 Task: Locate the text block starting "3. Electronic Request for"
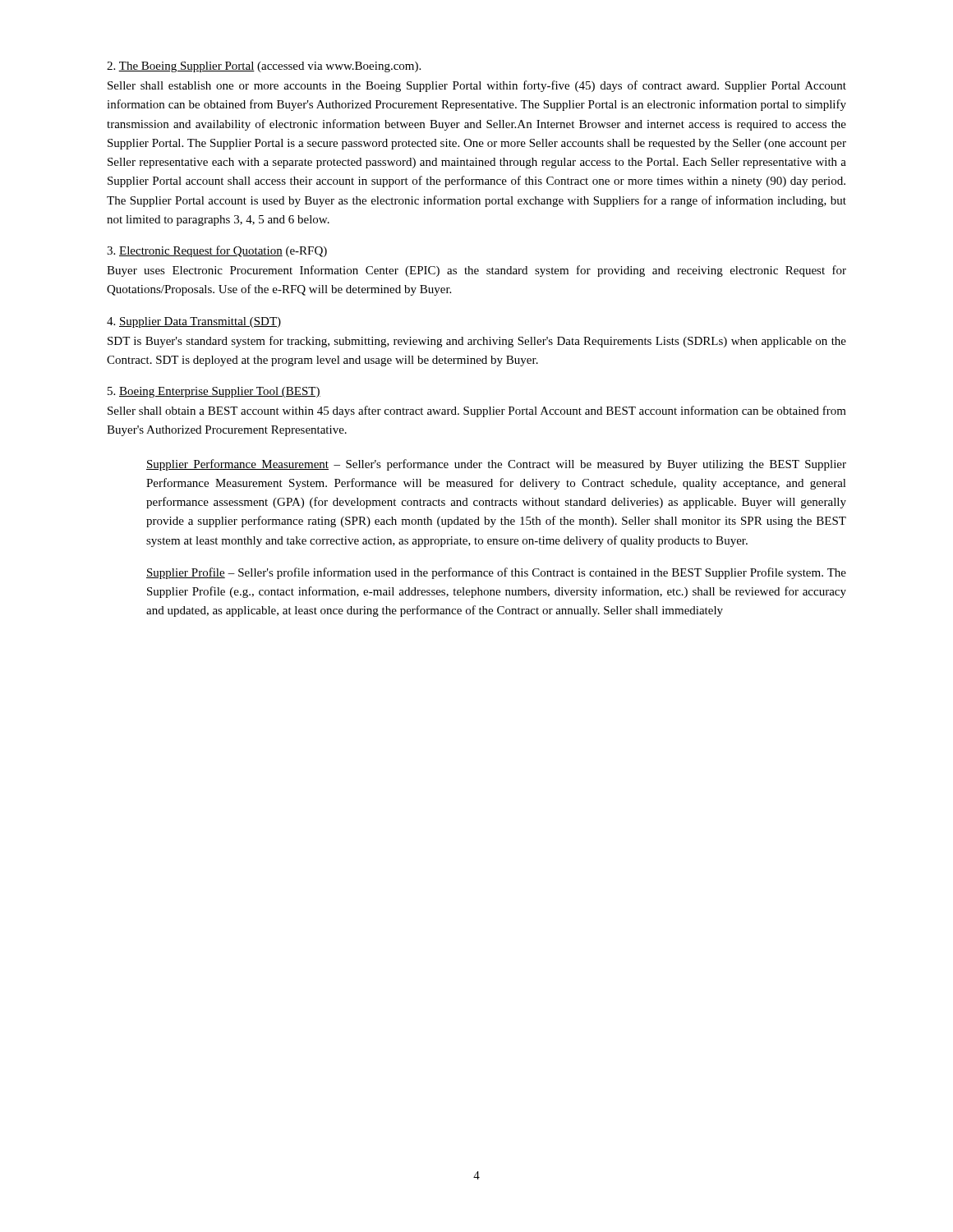[x=217, y=251]
